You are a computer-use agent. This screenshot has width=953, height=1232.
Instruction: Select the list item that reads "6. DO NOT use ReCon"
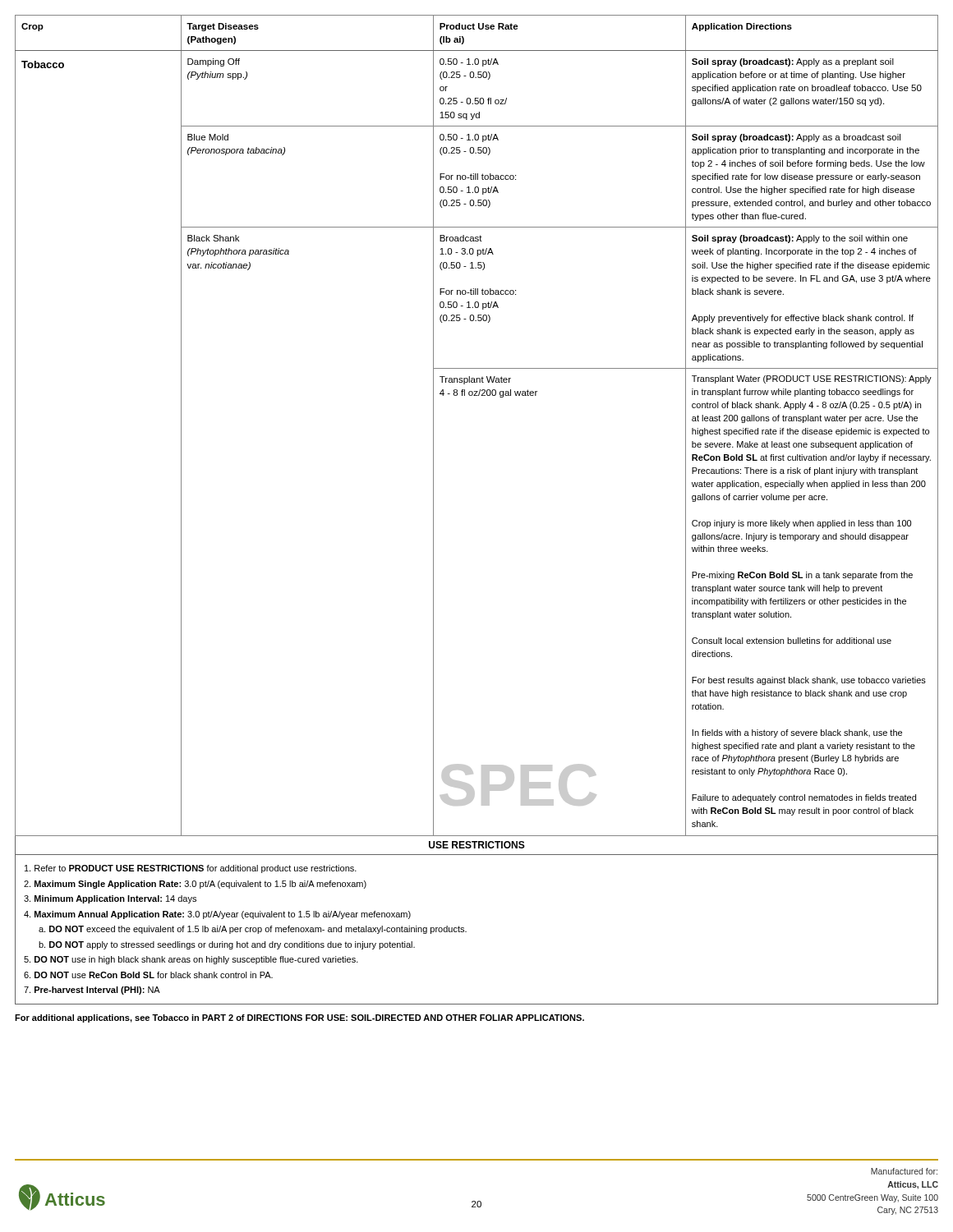149,975
